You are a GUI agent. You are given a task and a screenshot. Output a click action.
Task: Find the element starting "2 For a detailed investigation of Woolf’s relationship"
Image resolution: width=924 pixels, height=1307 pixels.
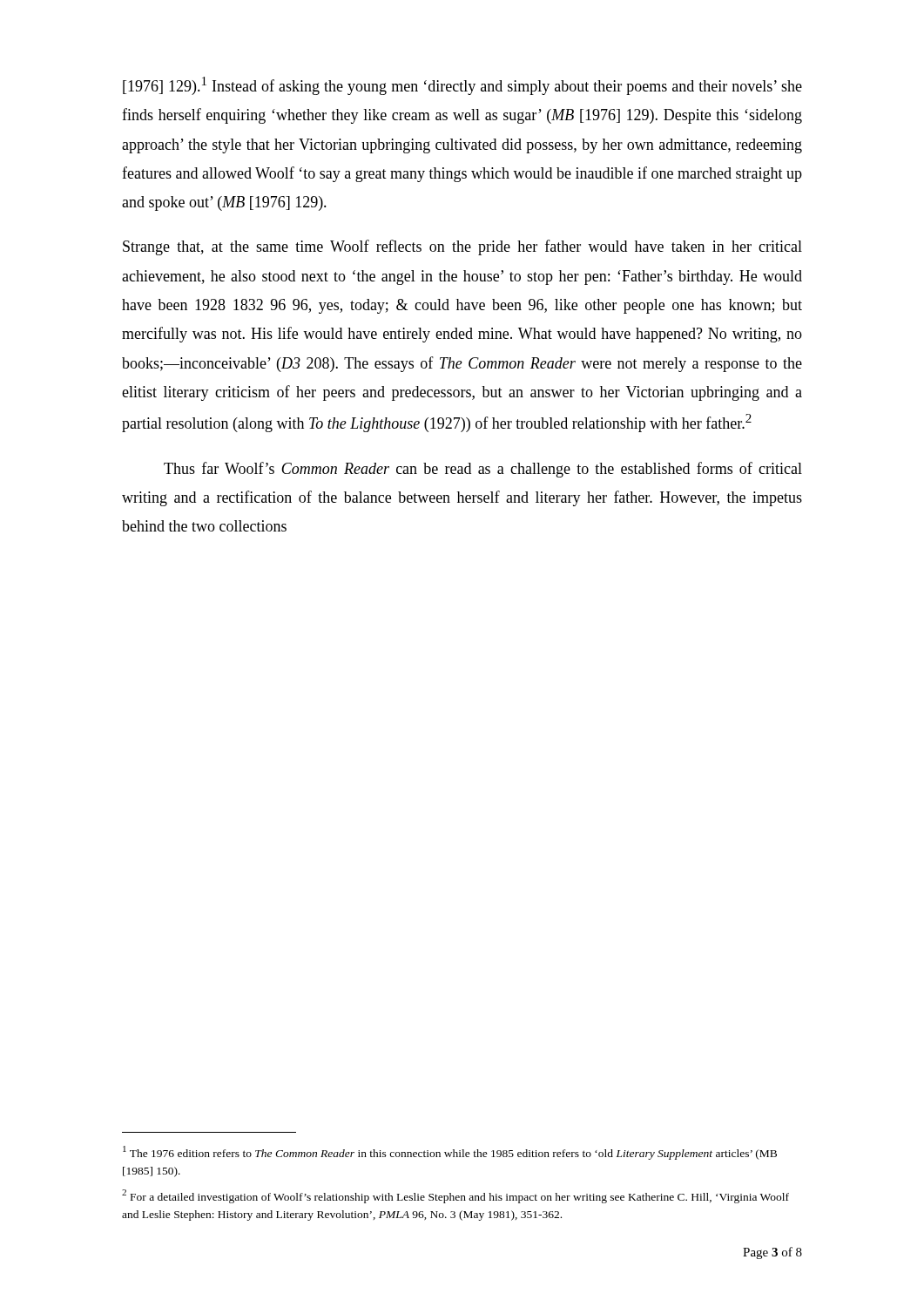pyautogui.click(x=455, y=1204)
